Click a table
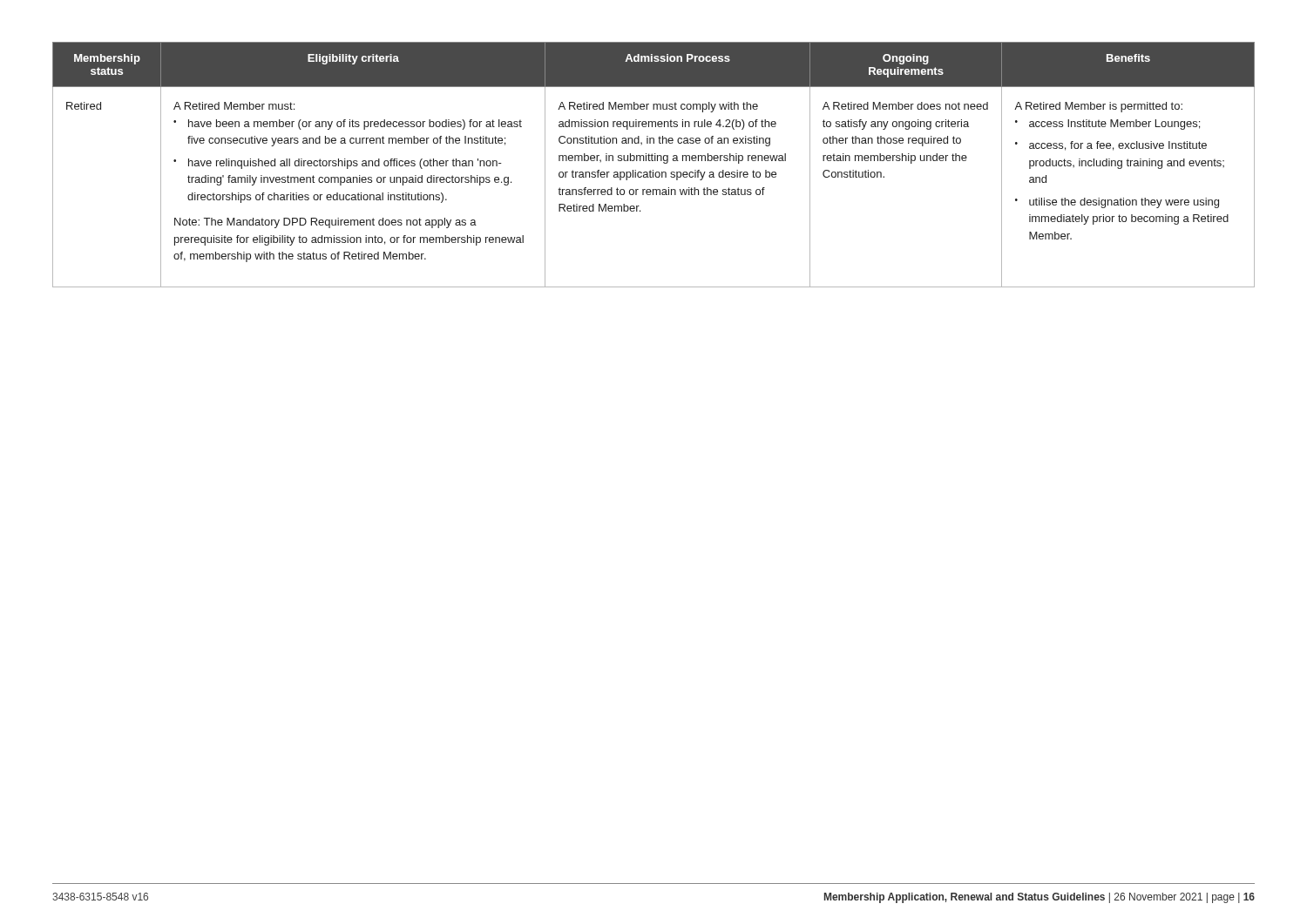This screenshot has width=1307, height=924. click(654, 164)
